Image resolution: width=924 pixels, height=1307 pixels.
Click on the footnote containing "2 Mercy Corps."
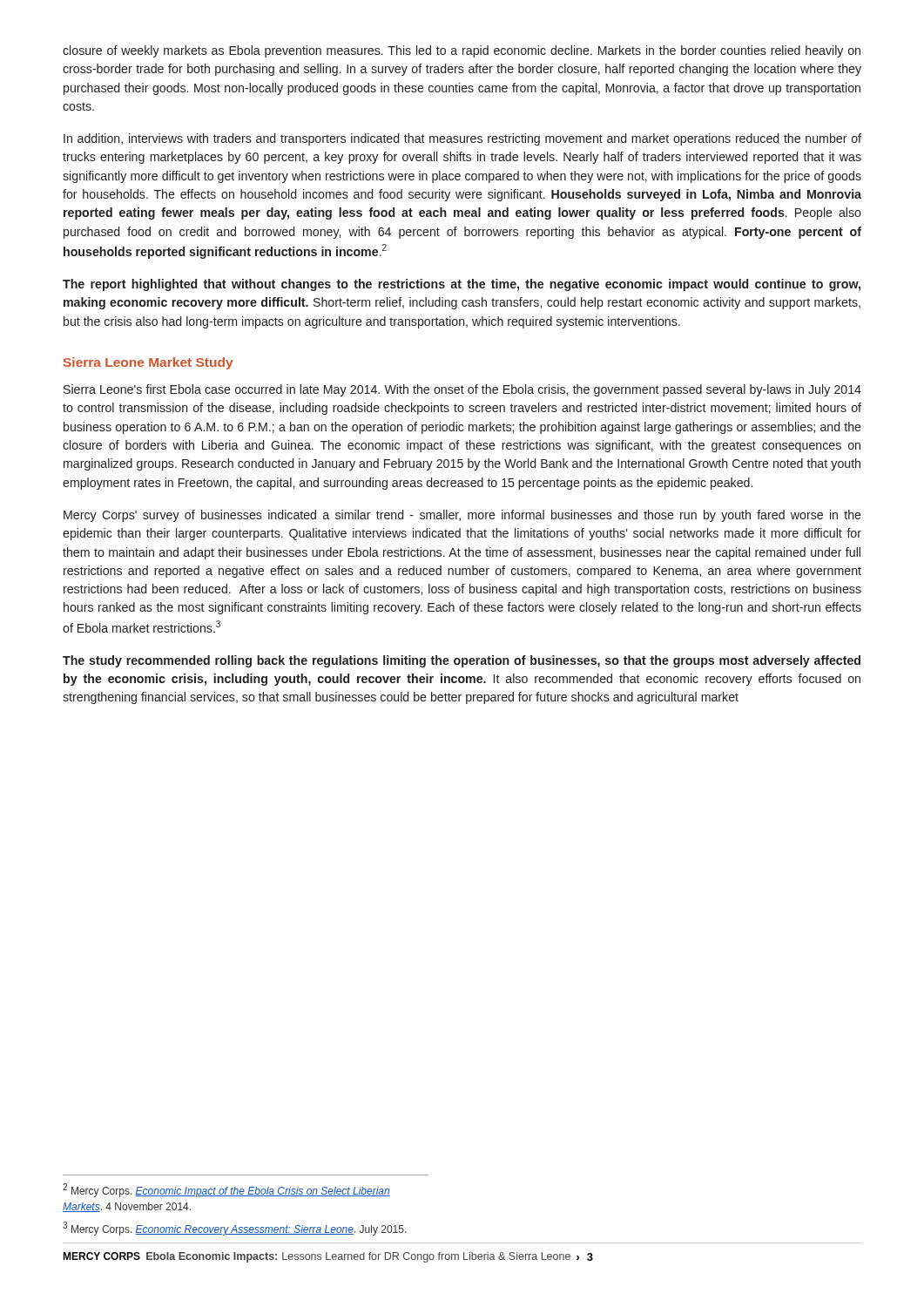point(226,1198)
